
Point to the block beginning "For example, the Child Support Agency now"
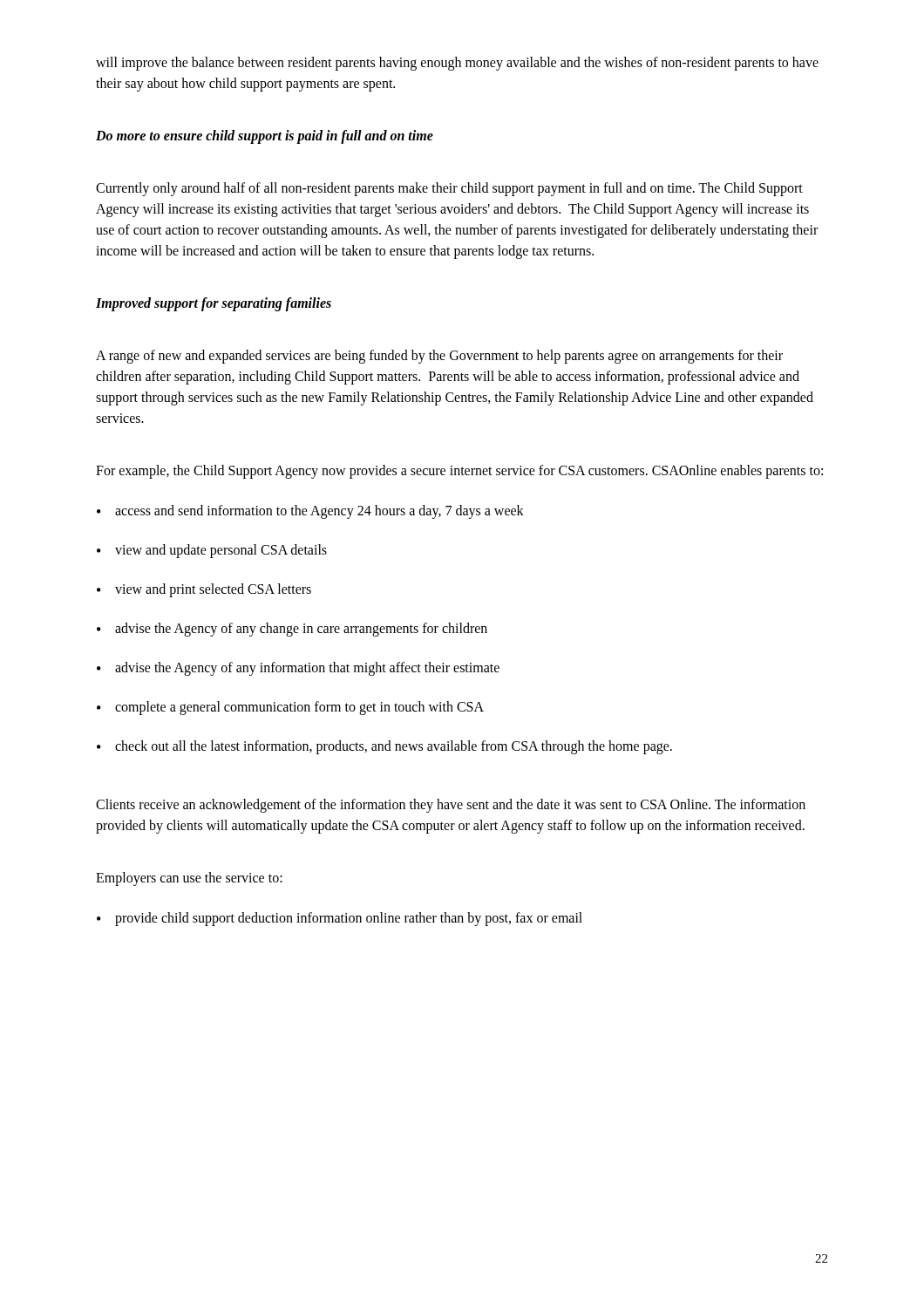462,471
